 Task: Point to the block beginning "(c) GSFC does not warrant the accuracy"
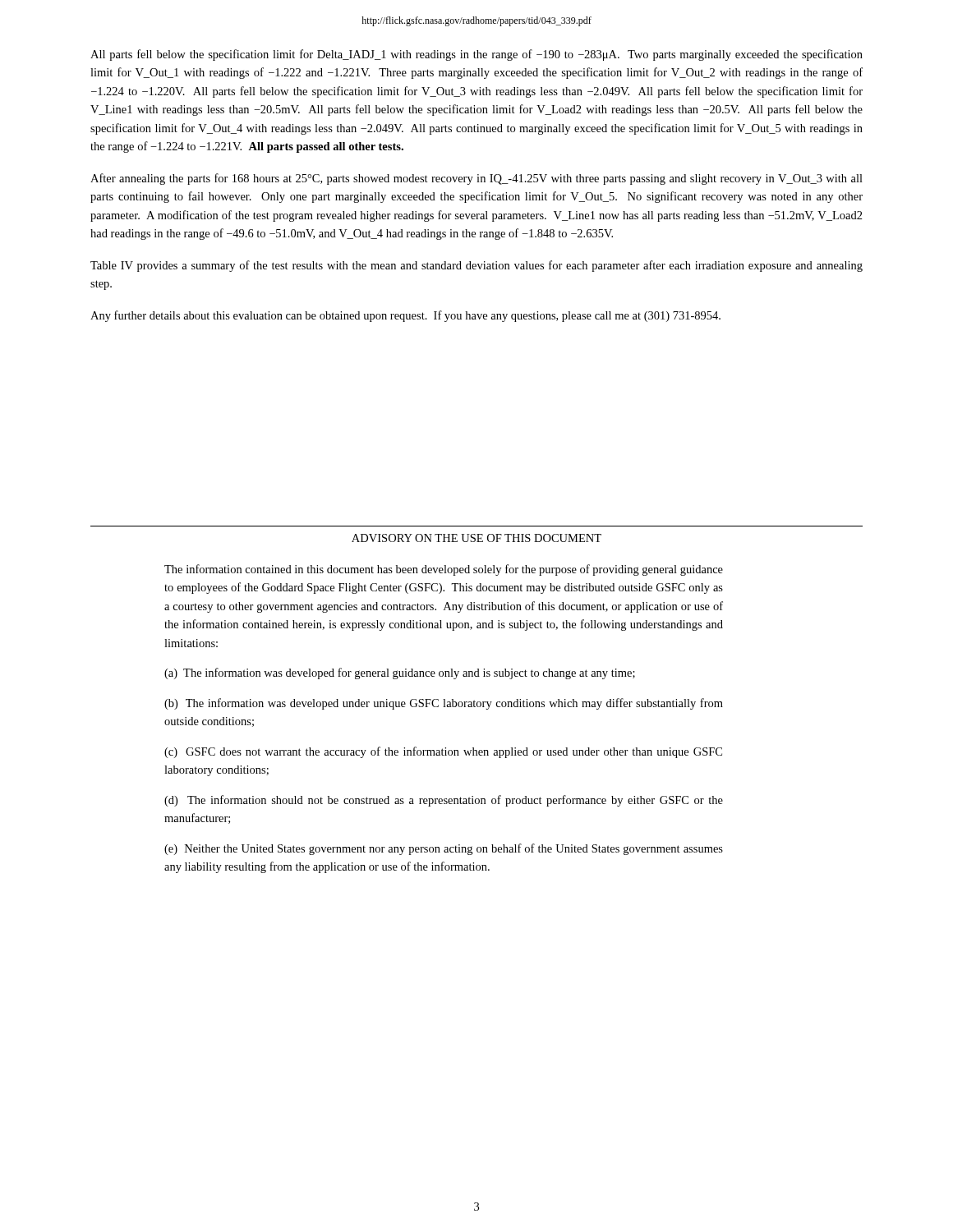[444, 761]
